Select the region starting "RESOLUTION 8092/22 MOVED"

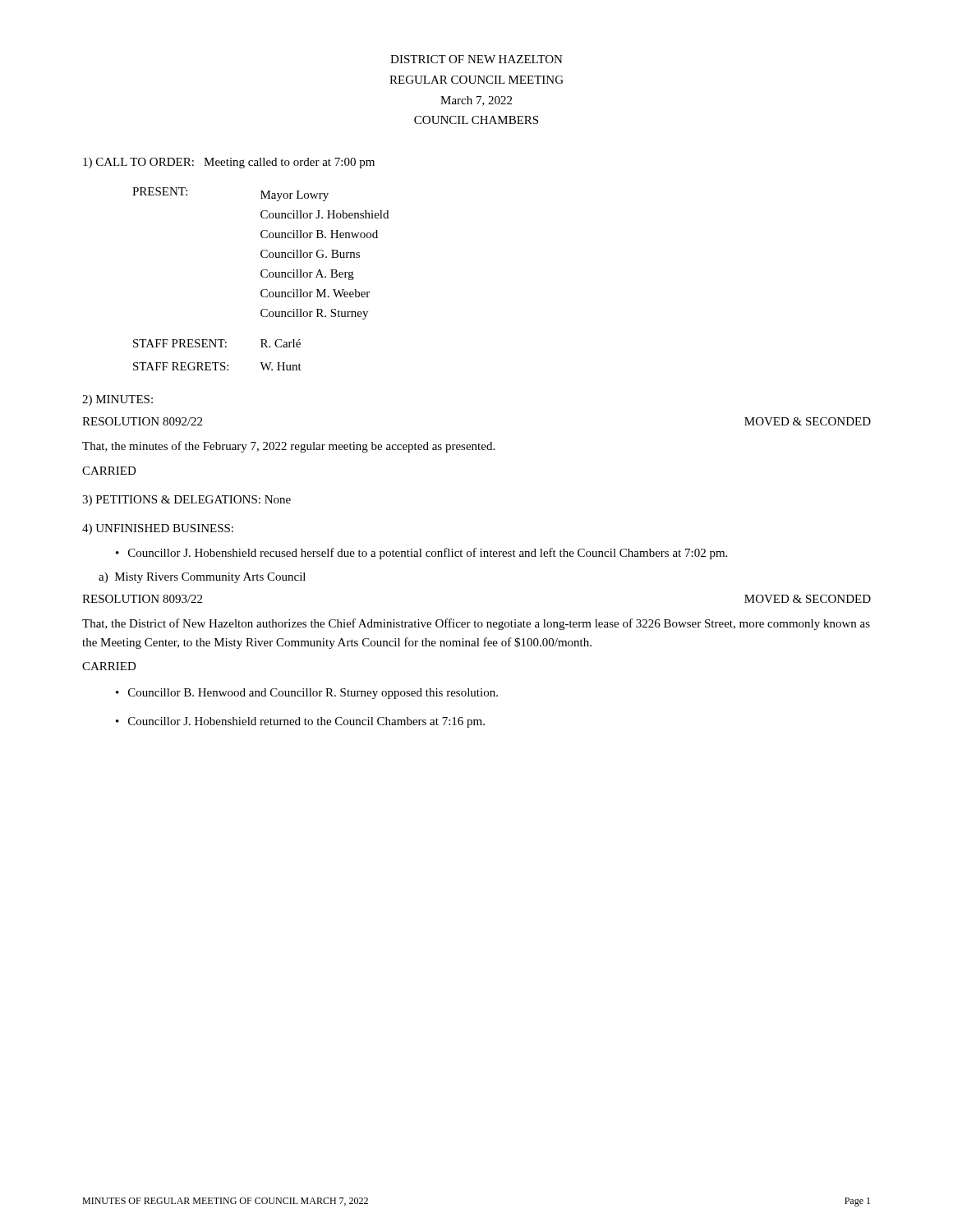[139, 421]
